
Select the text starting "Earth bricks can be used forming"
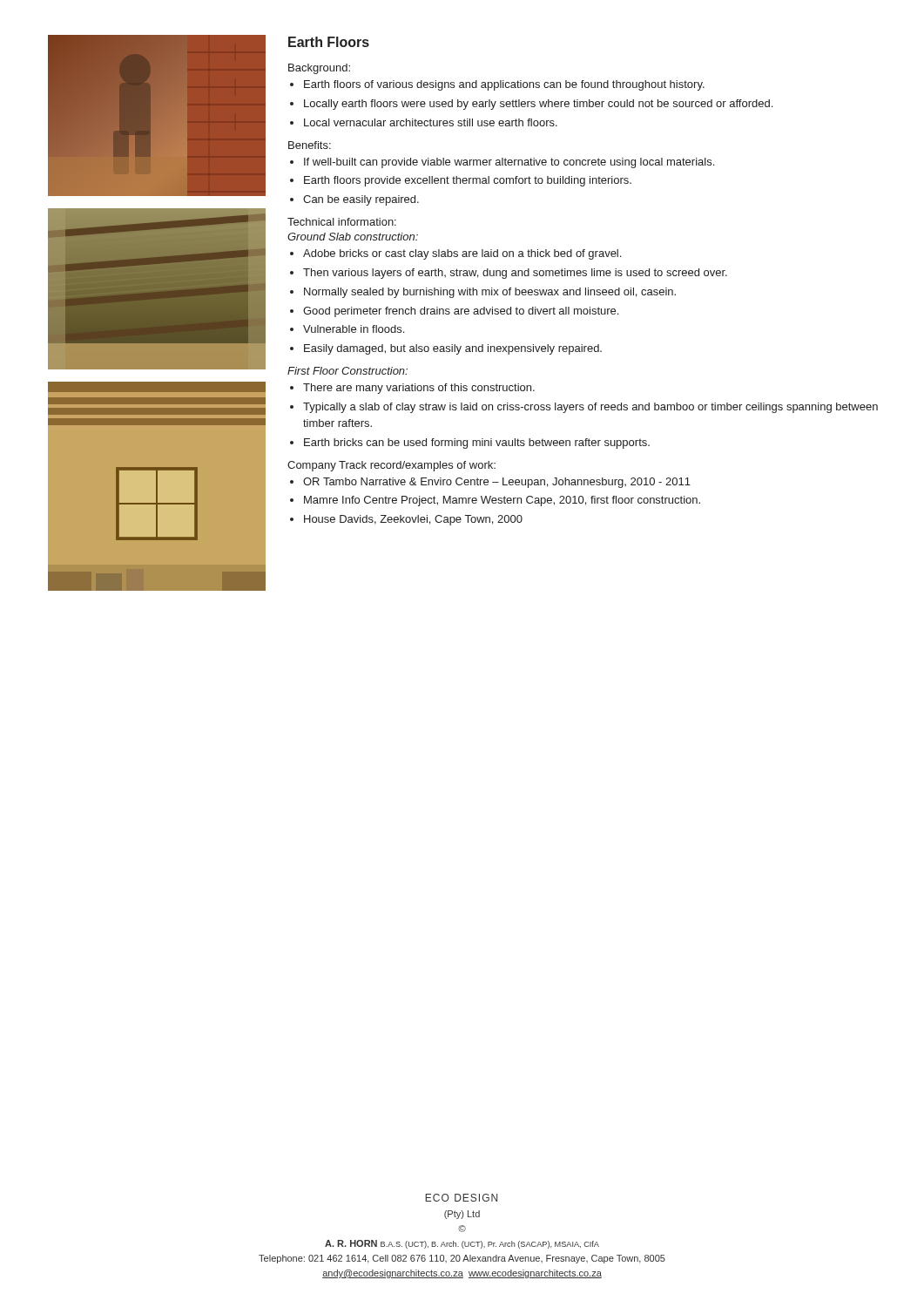pos(477,442)
